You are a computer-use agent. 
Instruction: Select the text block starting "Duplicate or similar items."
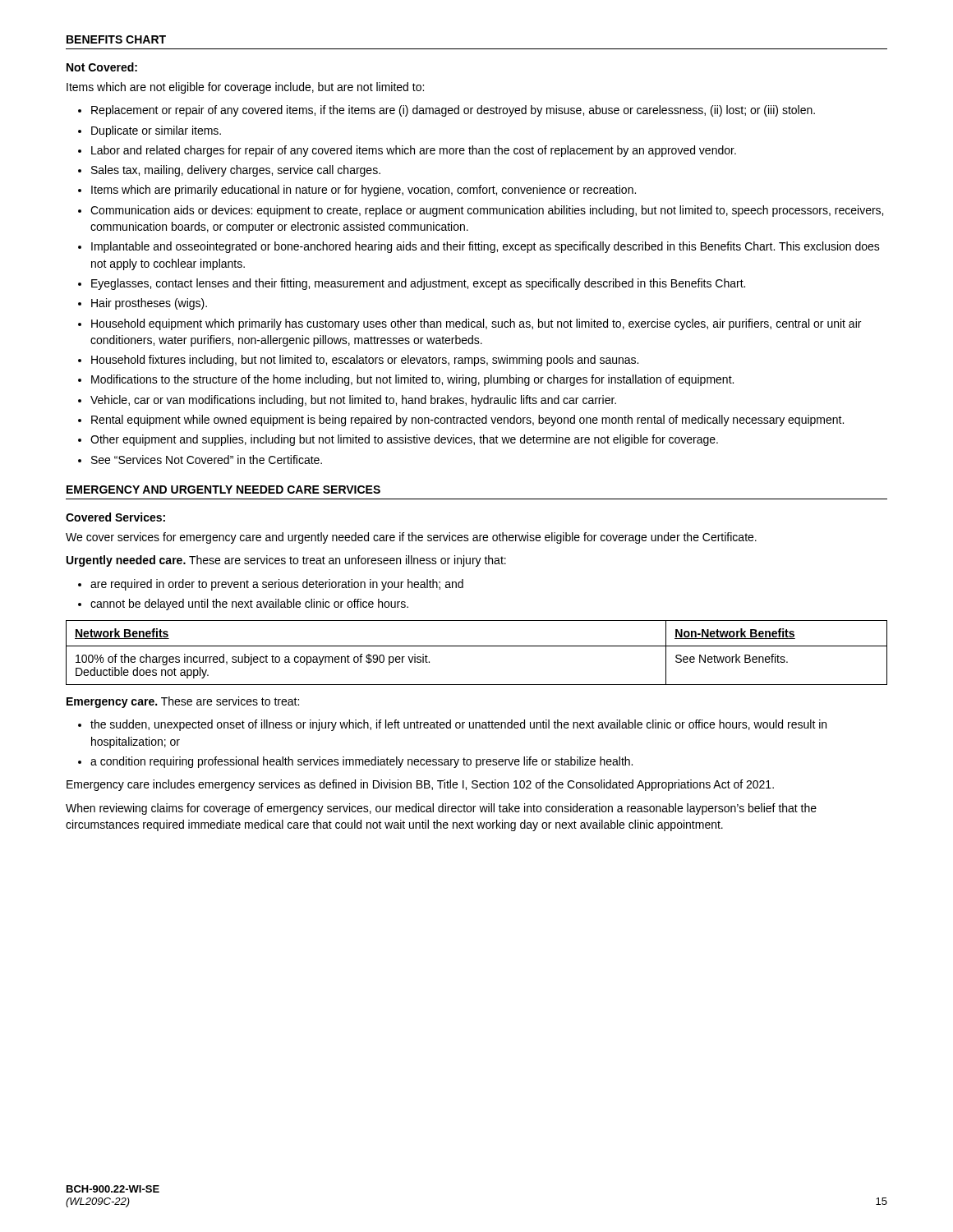[x=156, y=130]
